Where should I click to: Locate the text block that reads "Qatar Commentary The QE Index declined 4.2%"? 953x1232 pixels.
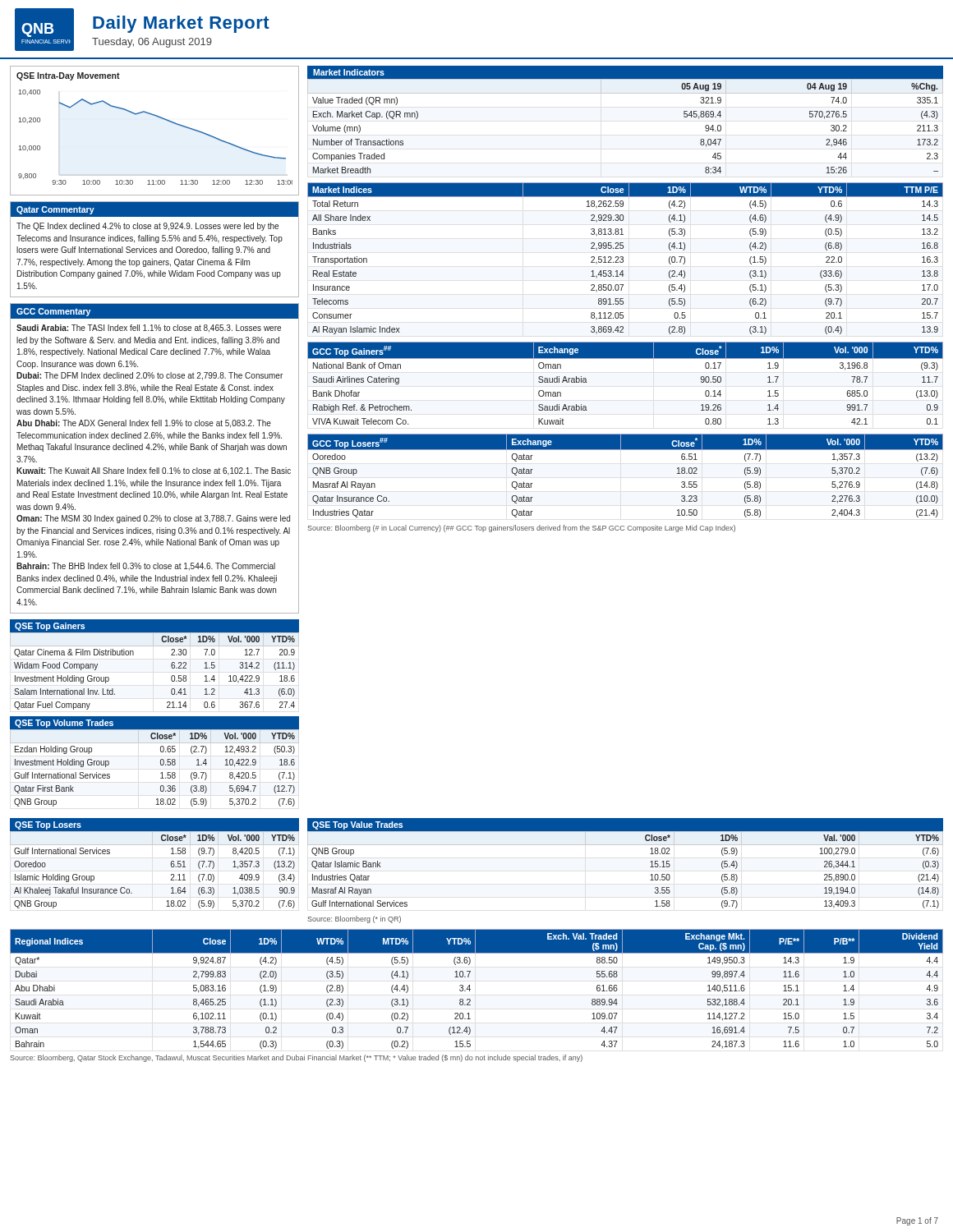[154, 249]
